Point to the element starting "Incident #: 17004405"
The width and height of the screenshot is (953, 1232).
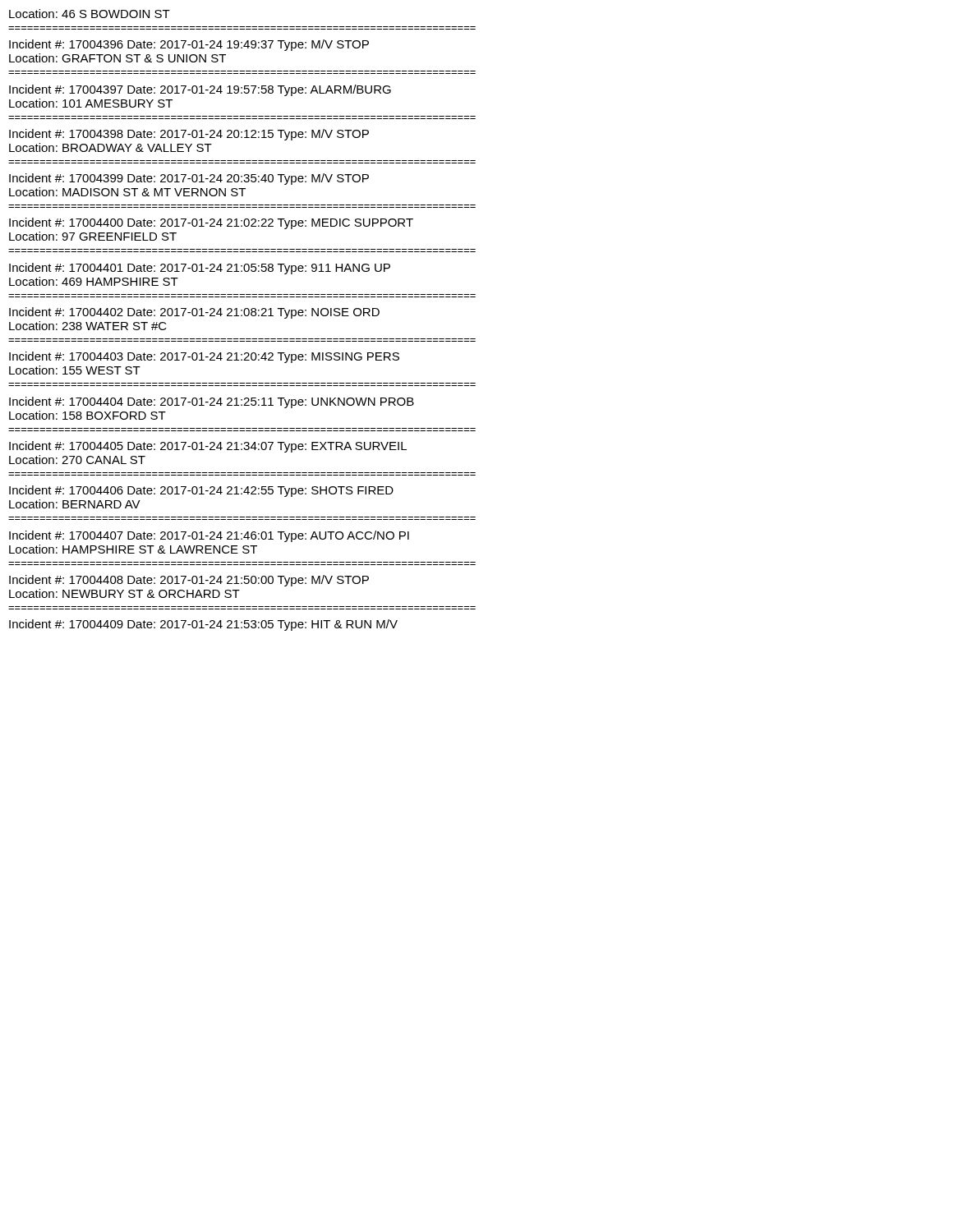(x=208, y=447)
